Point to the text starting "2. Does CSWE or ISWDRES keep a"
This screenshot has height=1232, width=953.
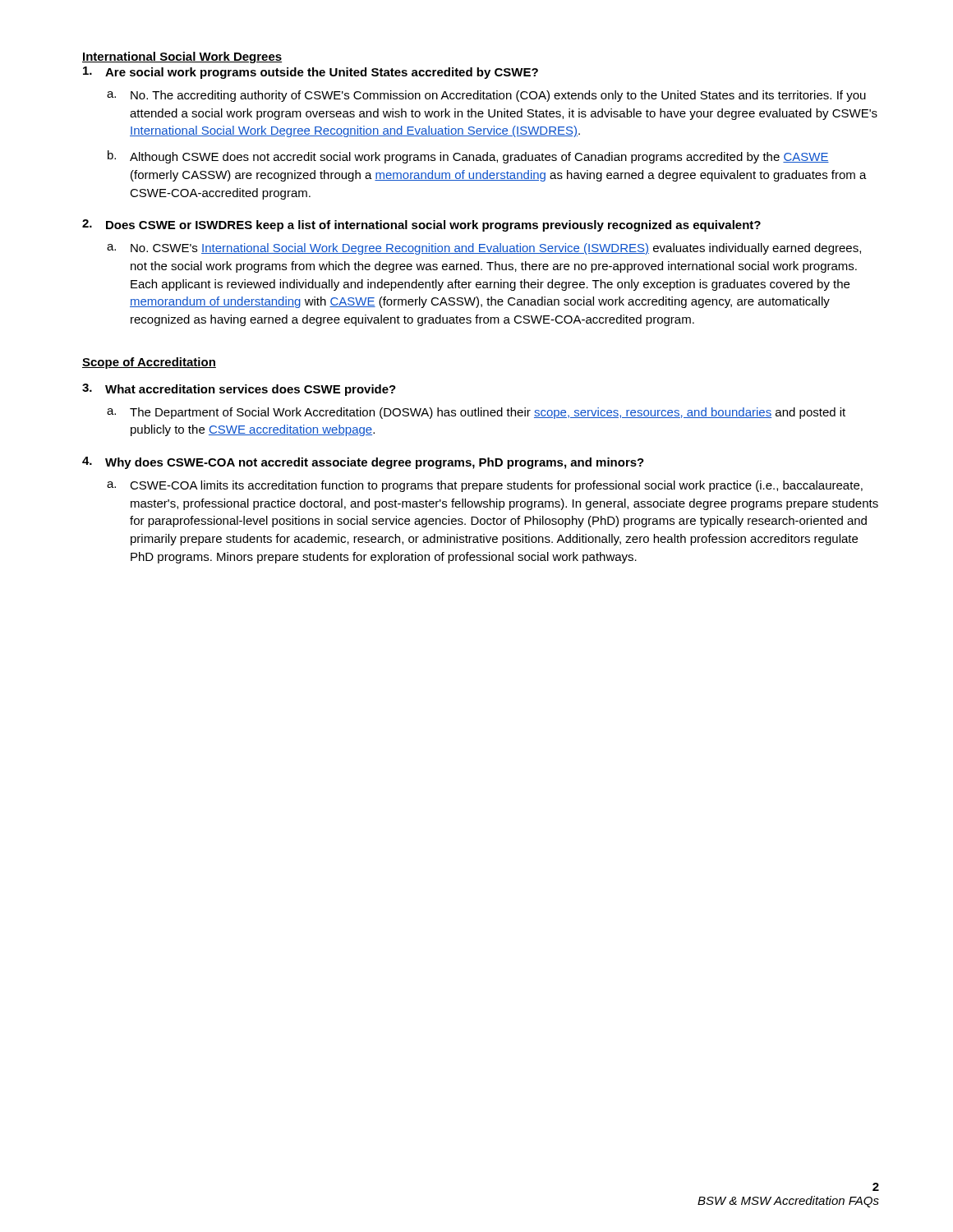(x=481, y=225)
